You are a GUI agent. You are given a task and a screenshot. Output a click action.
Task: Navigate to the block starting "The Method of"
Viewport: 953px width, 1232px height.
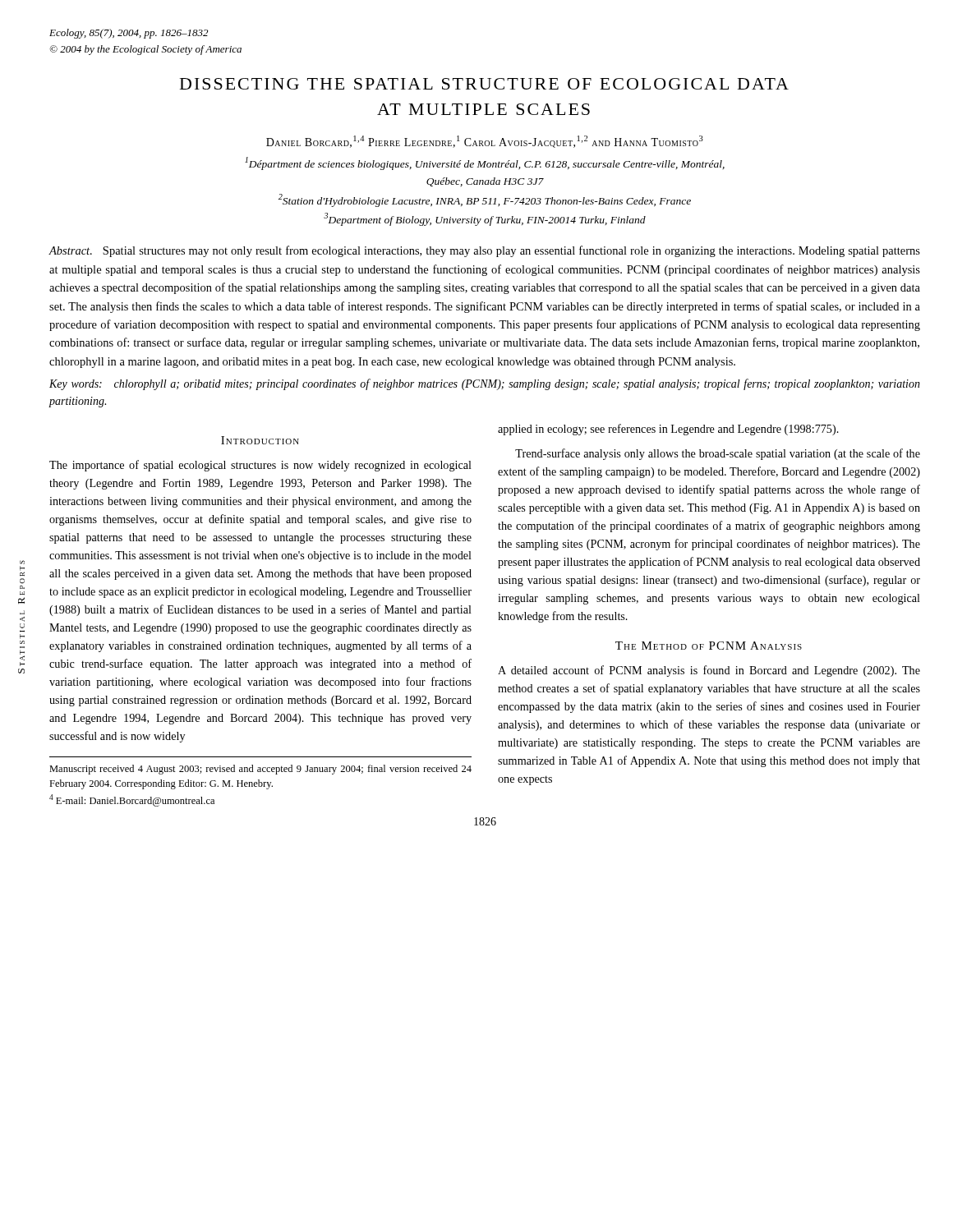[x=709, y=646]
